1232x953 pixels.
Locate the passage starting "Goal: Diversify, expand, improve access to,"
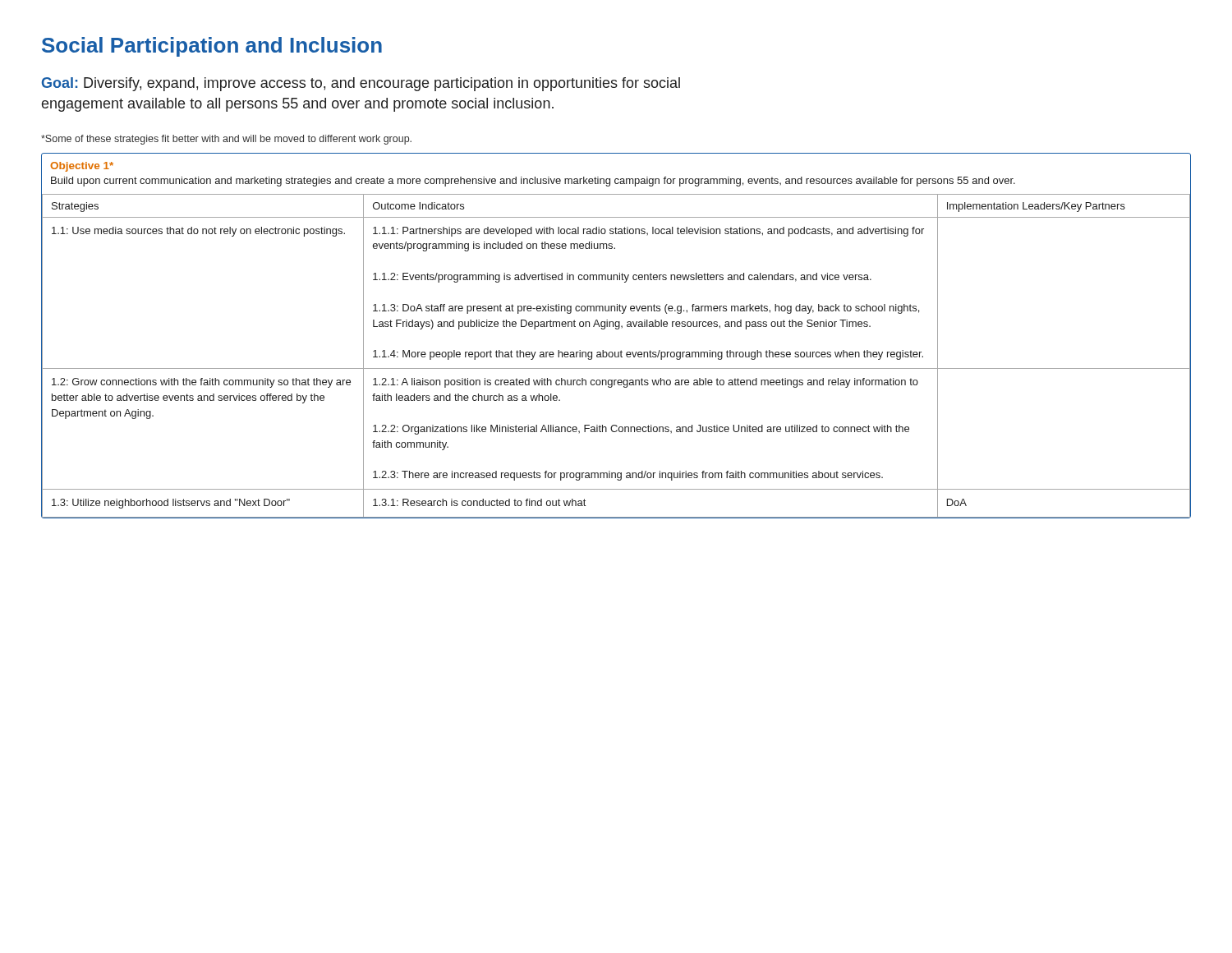point(616,94)
